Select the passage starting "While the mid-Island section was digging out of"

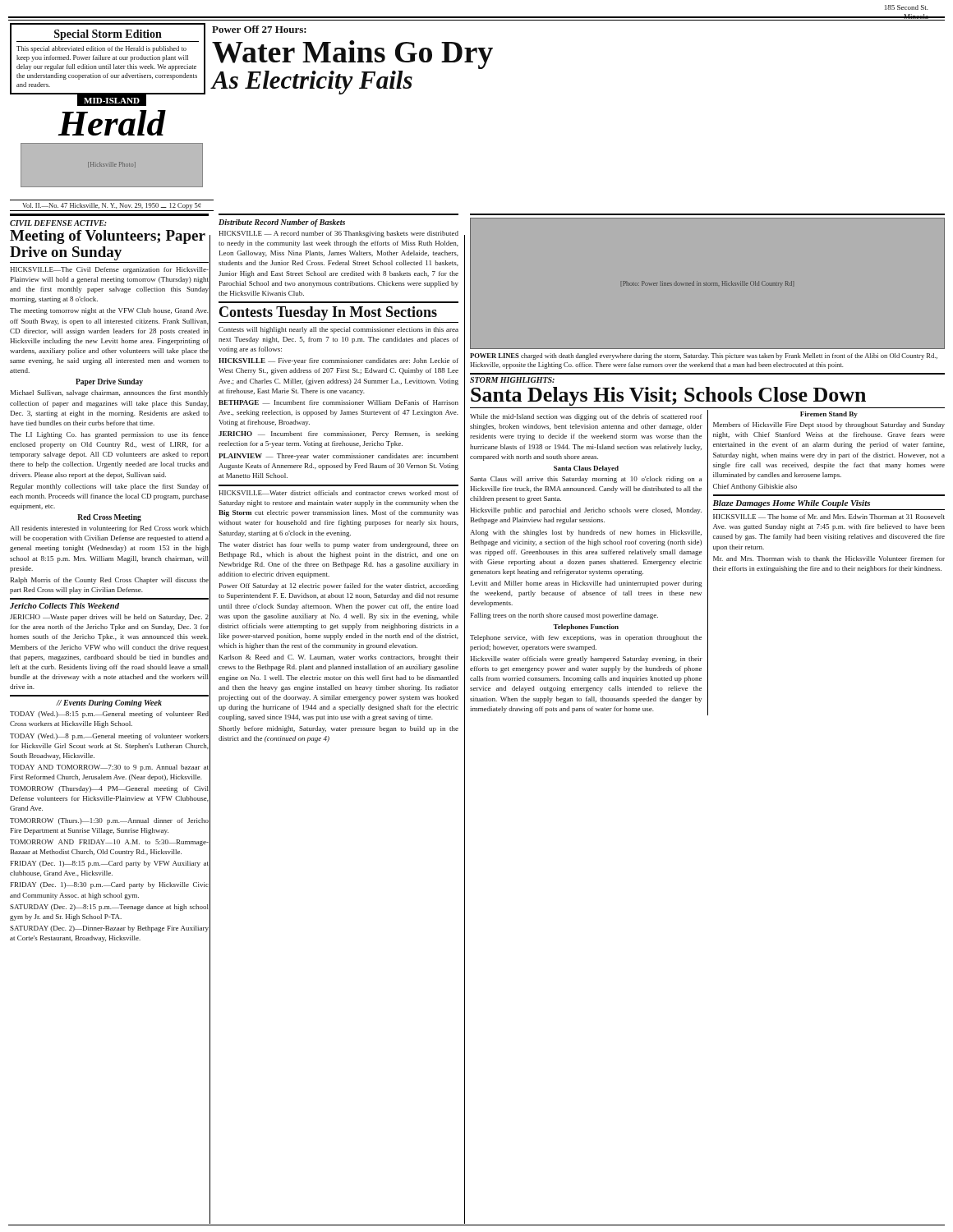[x=586, y=436]
